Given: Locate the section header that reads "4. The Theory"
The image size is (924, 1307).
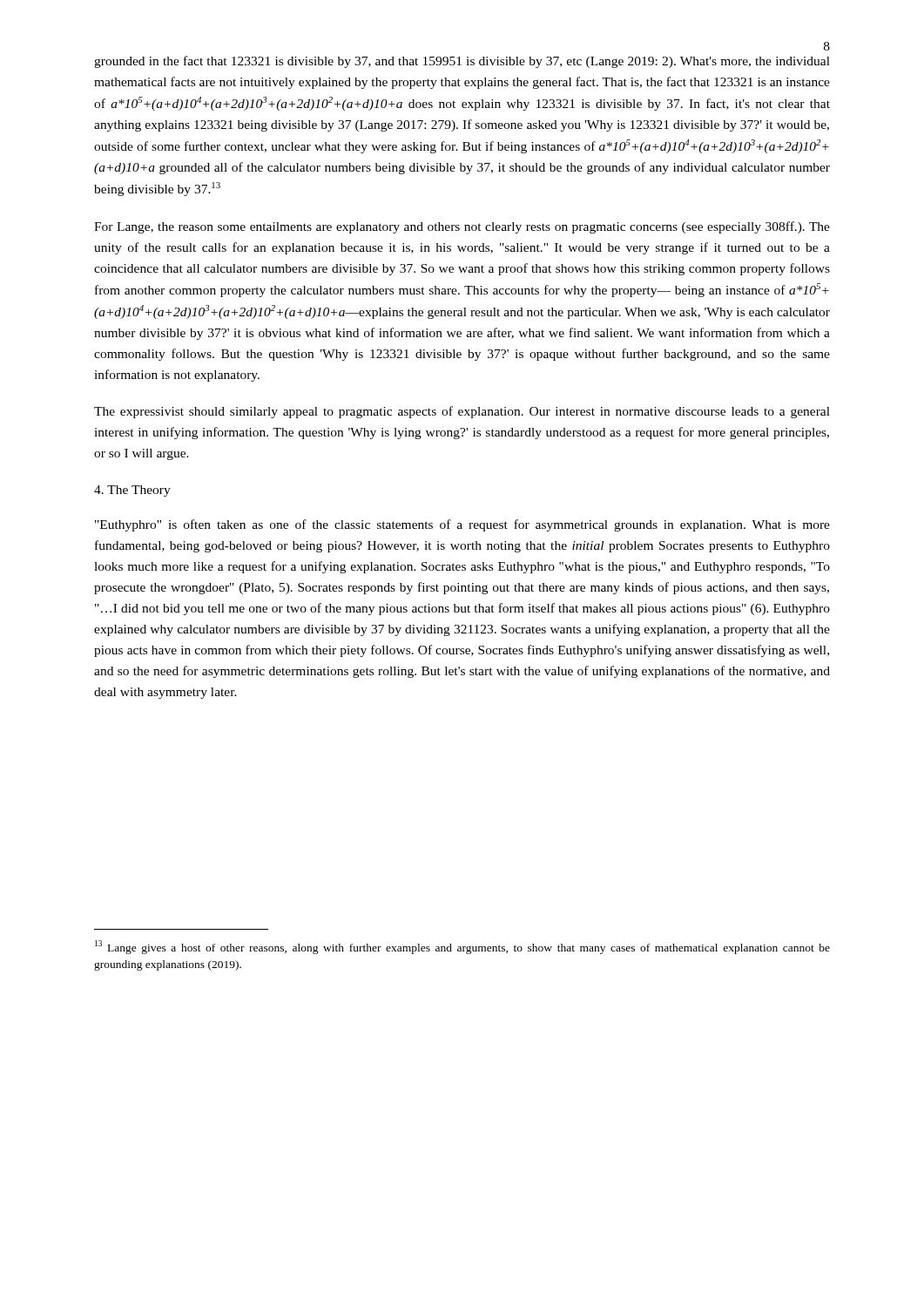Looking at the screenshot, I should tap(132, 491).
